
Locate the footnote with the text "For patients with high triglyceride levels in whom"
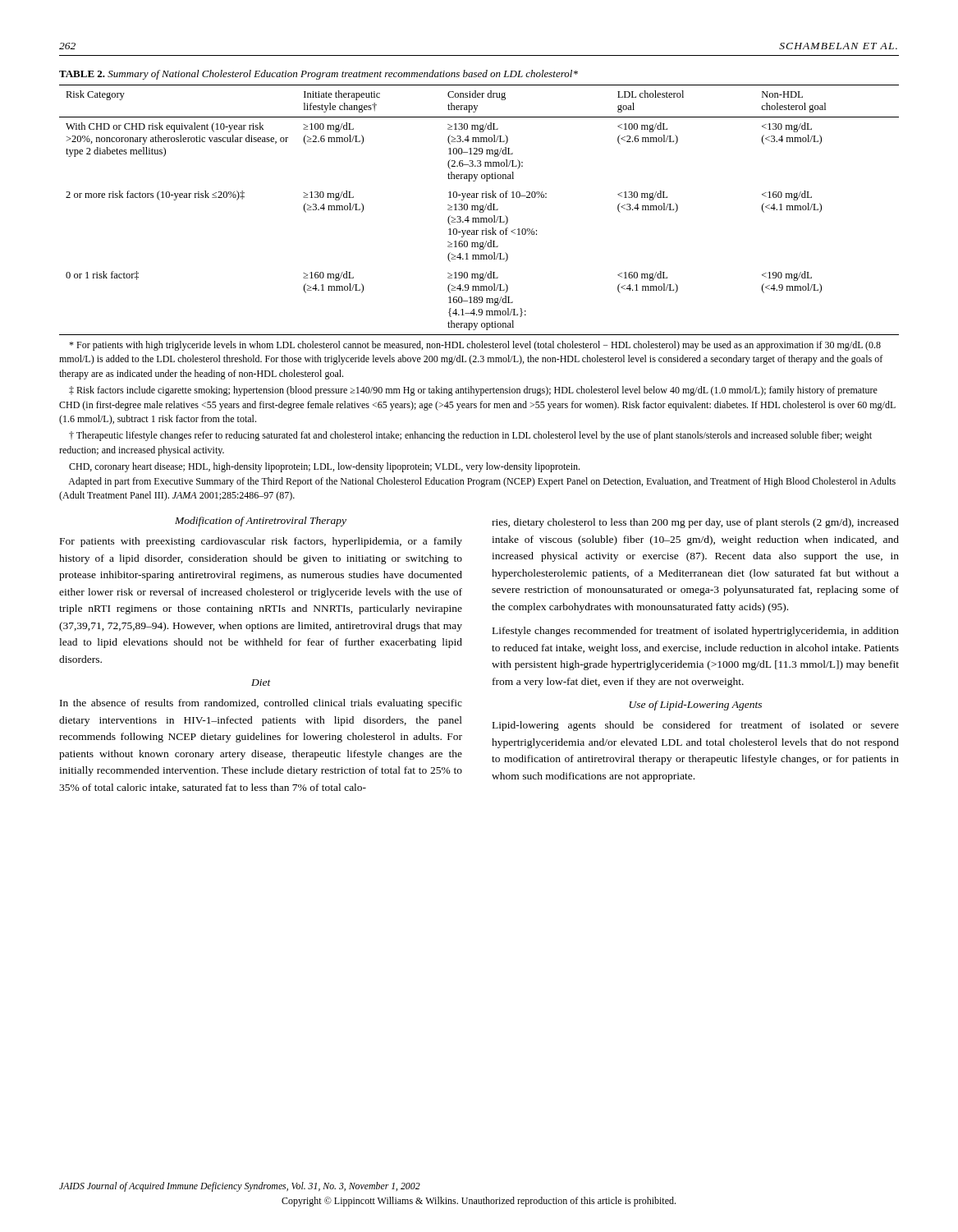(471, 359)
